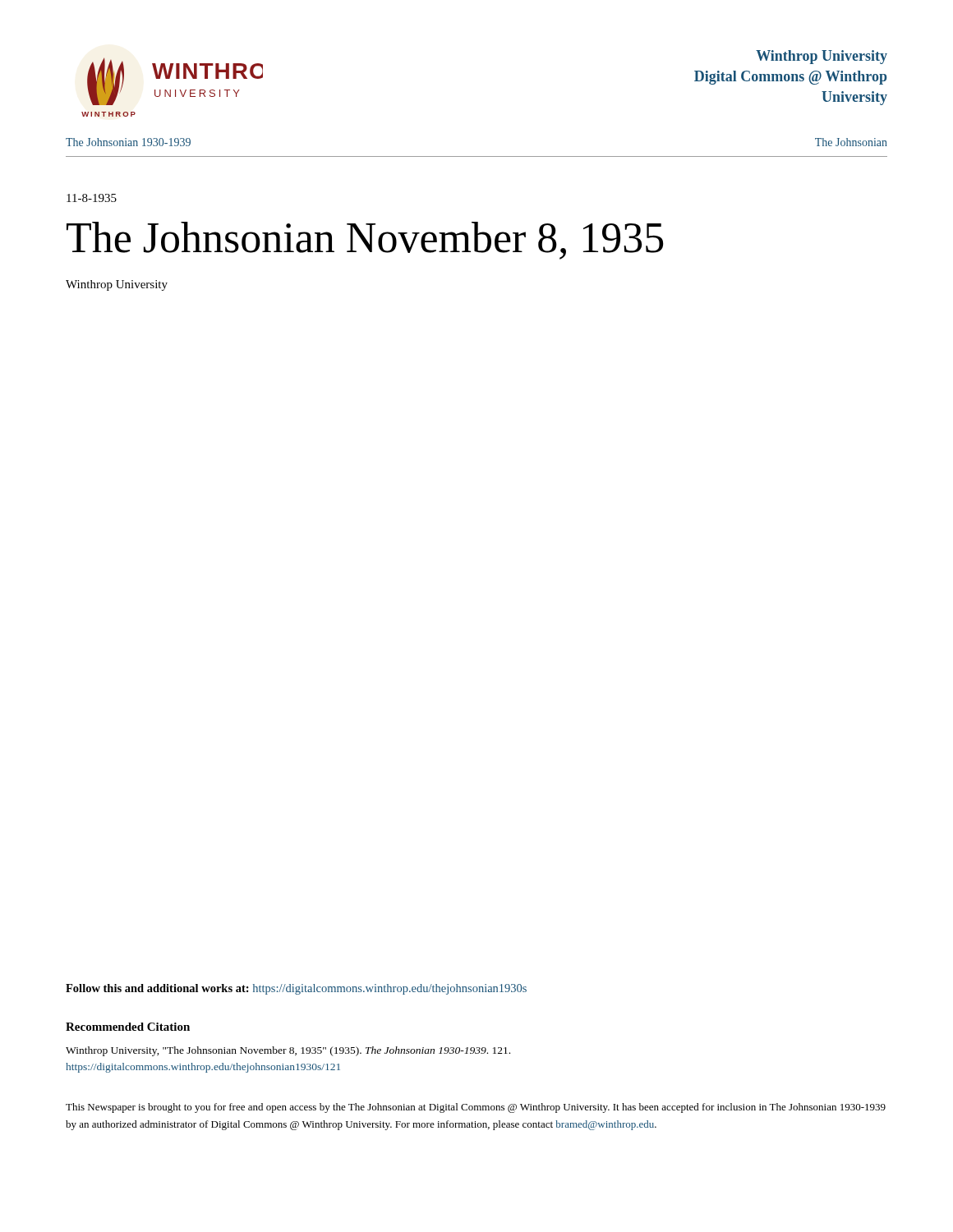
Task: Locate the passage starting "Follow this and additional"
Action: click(296, 988)
